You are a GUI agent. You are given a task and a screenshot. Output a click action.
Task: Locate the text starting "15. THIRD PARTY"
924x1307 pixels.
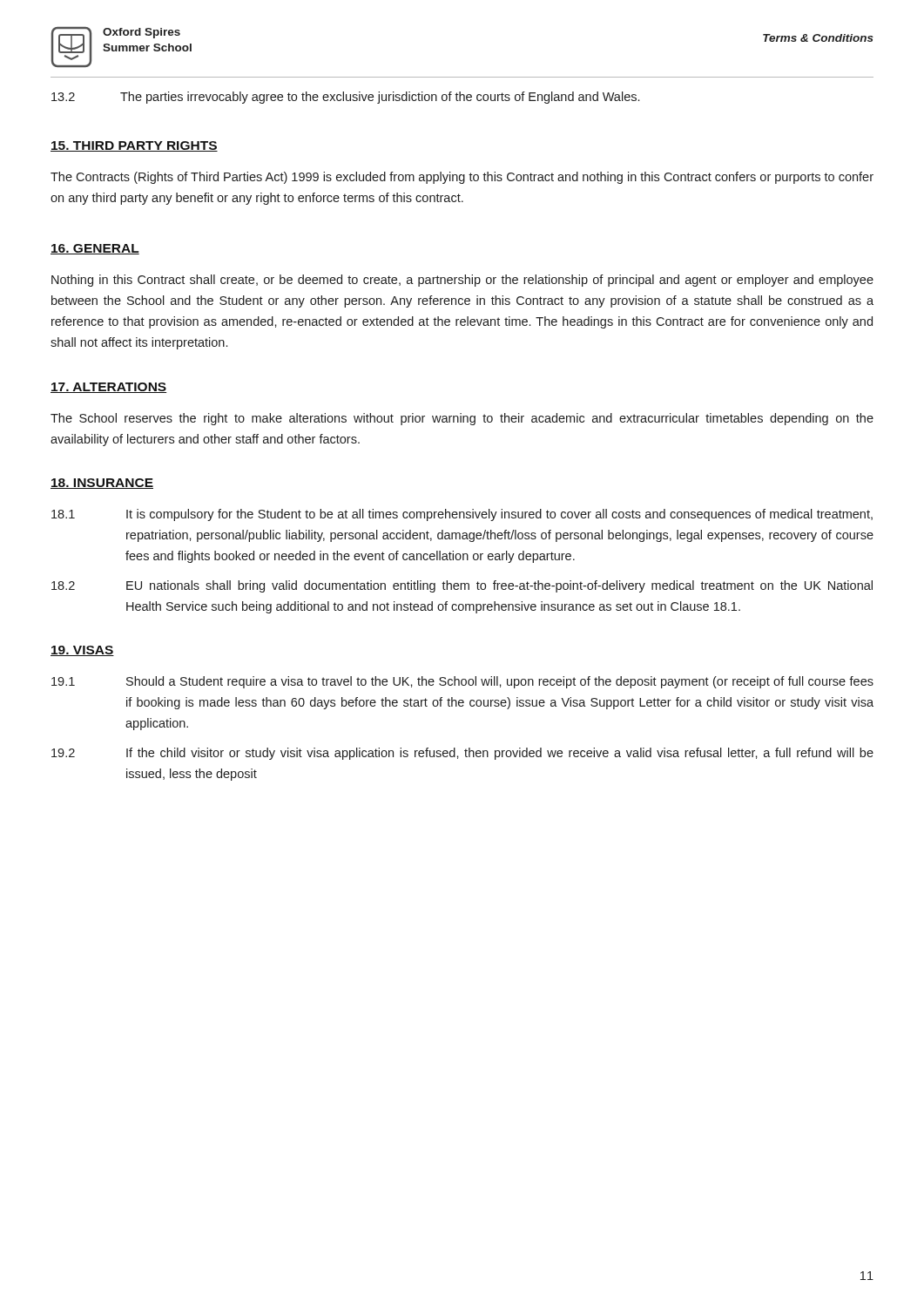[x=134, y=145]
